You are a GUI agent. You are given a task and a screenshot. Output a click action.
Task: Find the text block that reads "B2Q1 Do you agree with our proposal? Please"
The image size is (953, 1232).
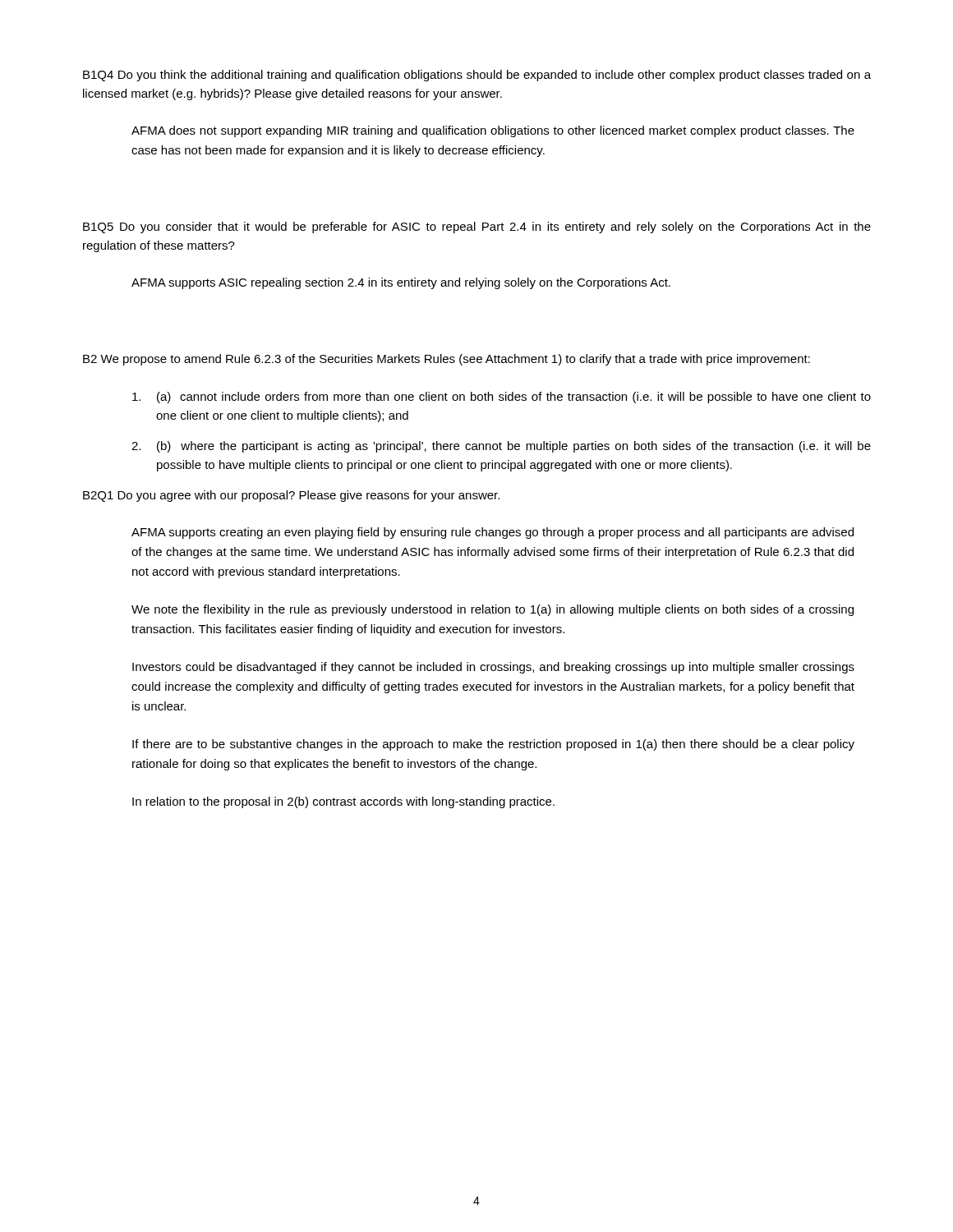coord(291,494)
